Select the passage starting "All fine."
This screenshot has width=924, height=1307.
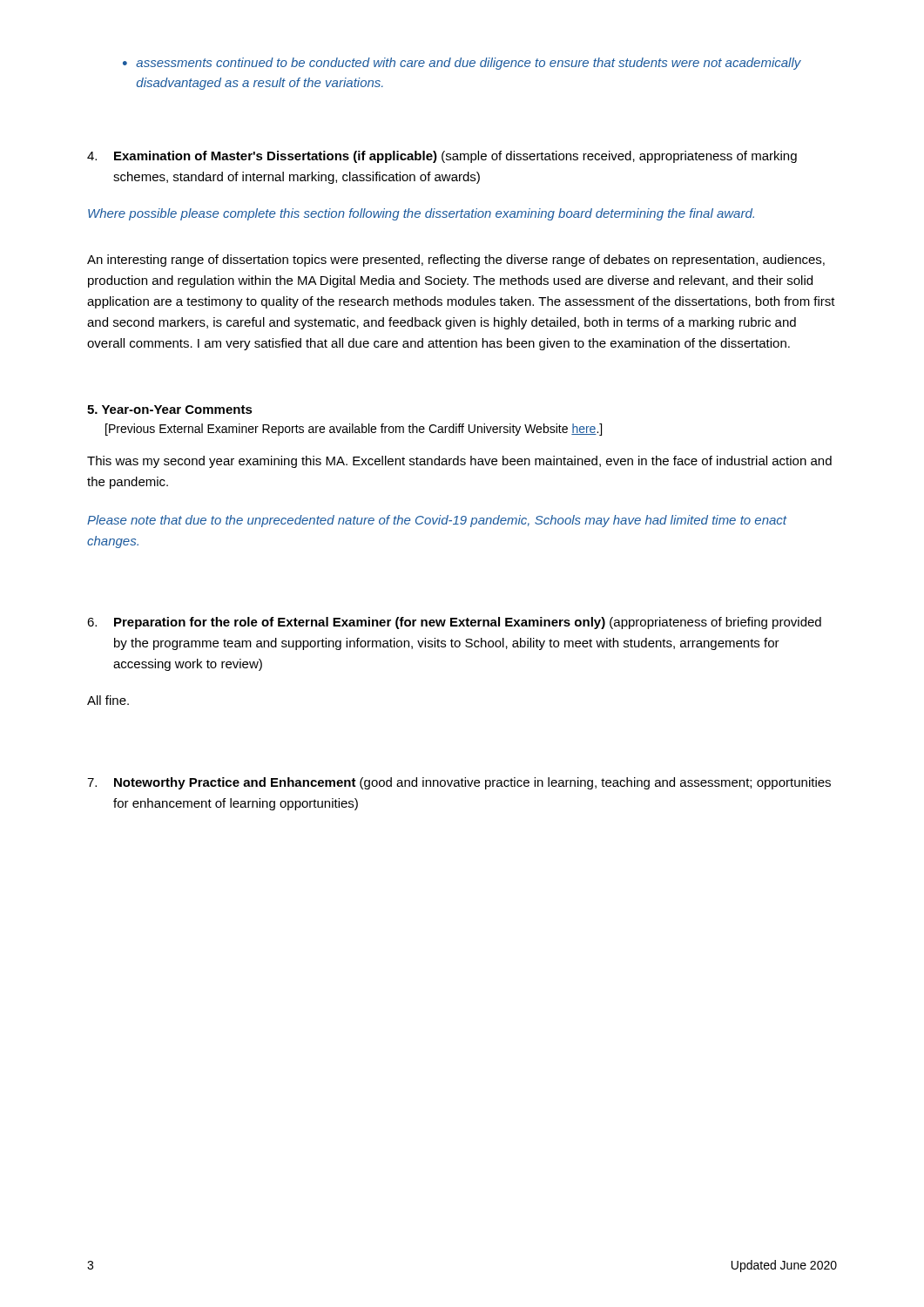109,700
